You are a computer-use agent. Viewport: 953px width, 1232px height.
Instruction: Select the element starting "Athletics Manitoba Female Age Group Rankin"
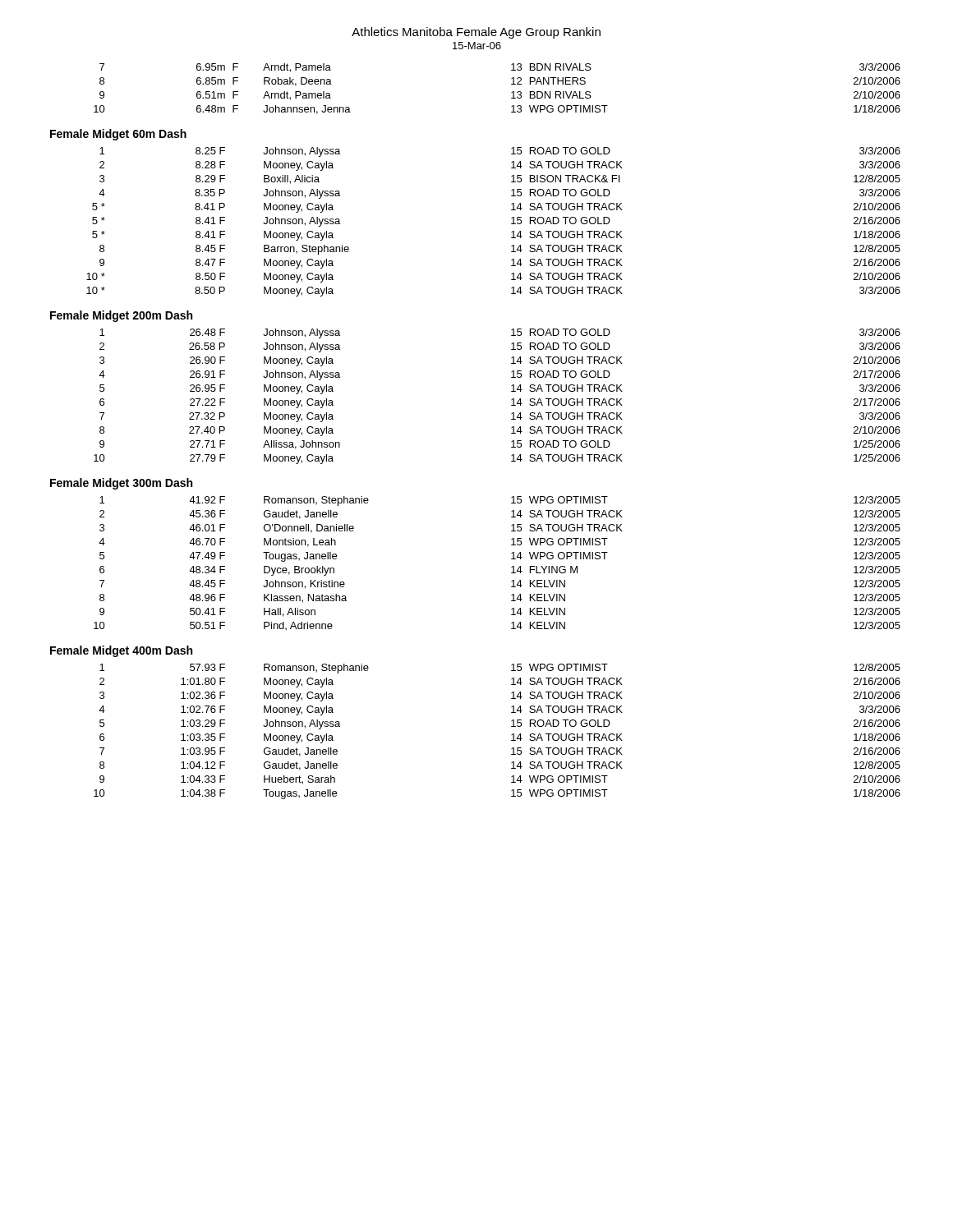476,32
